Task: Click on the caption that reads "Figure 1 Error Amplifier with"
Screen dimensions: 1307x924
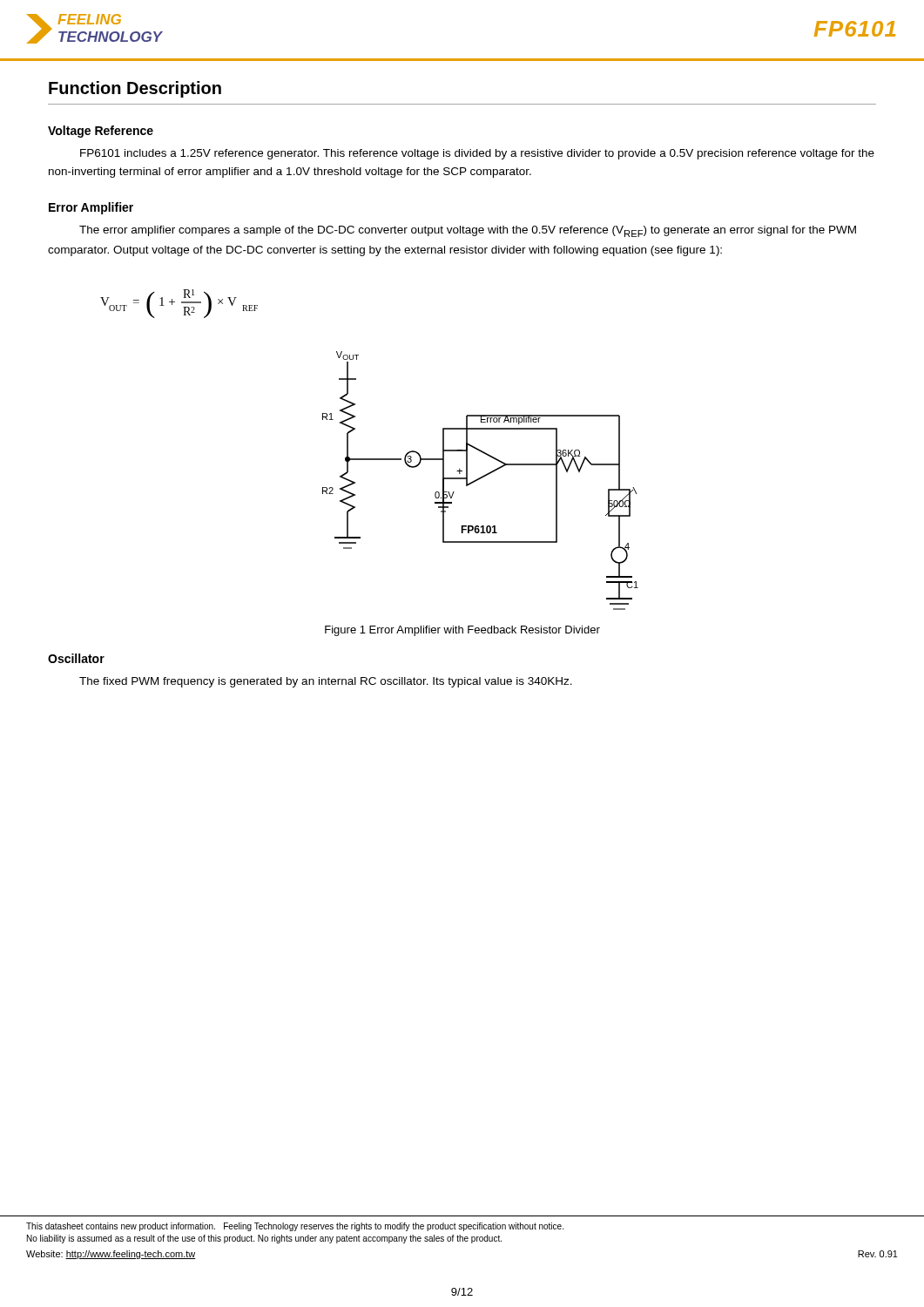Action: pyautogui.click(x=462, y=629)
